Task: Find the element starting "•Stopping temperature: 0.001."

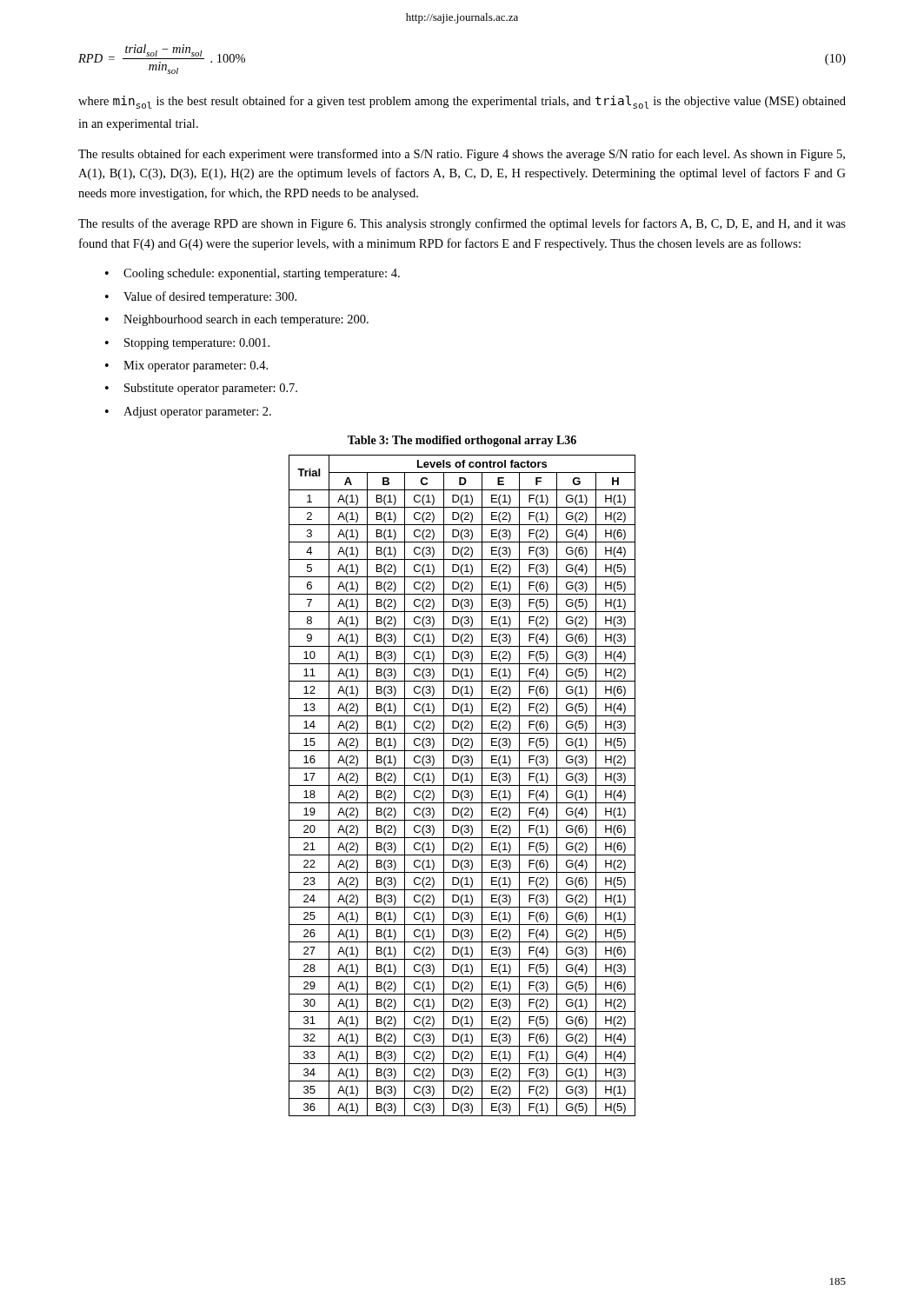Action: click(187, 343)
